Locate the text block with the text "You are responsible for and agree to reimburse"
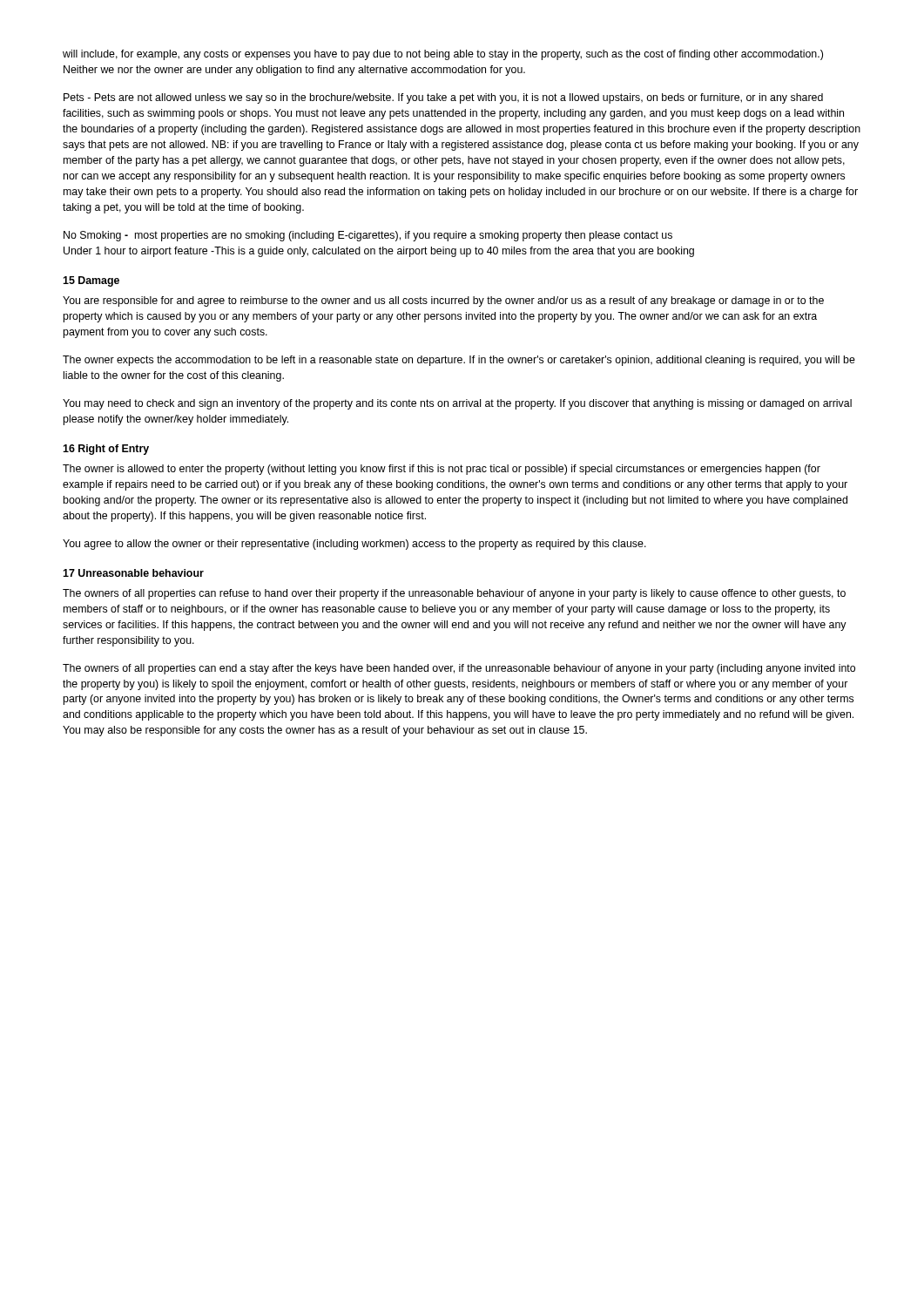The width and height of the screenshot is (924, 1307). coord(443,316)
